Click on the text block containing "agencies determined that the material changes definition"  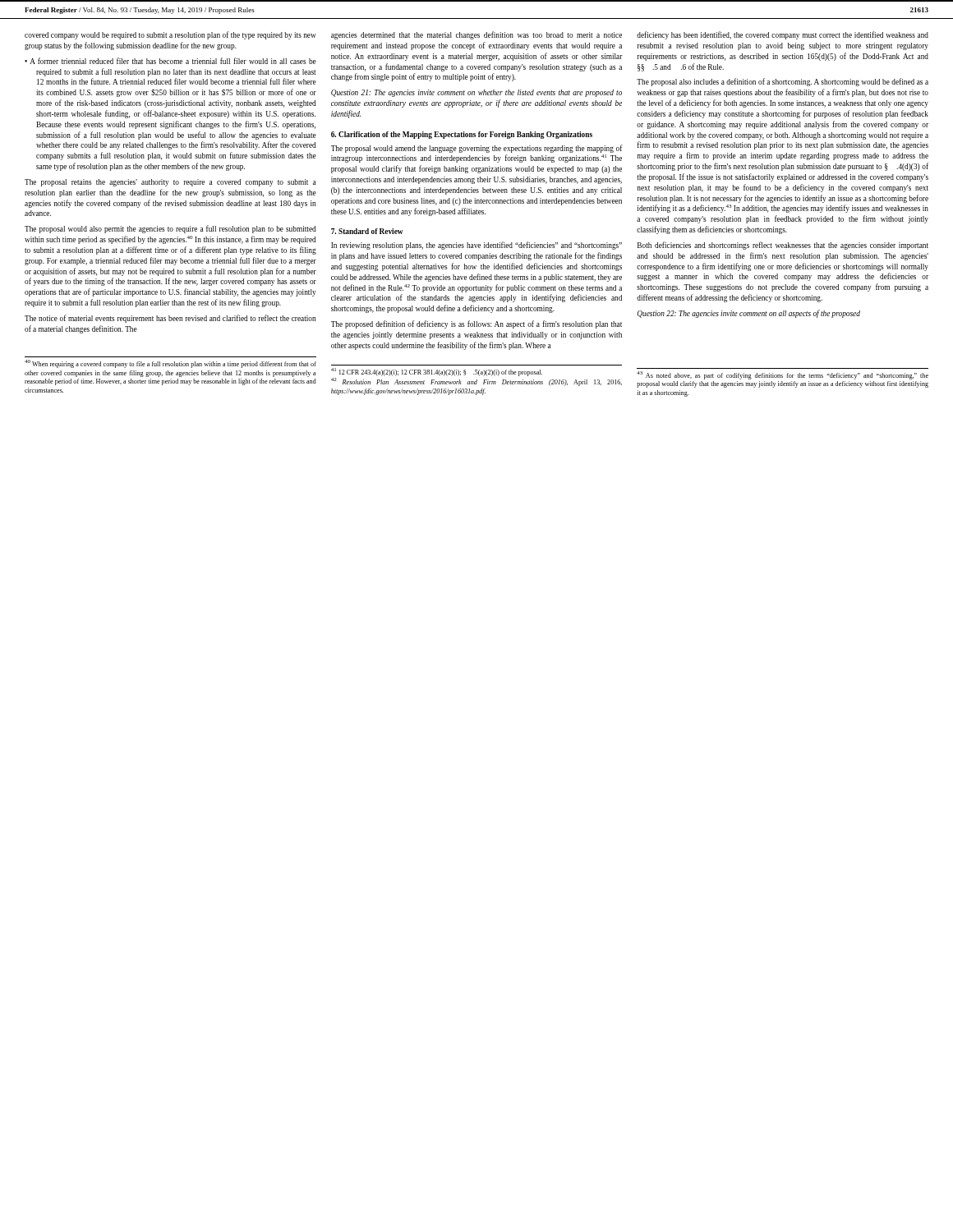[x=476, y=57]
